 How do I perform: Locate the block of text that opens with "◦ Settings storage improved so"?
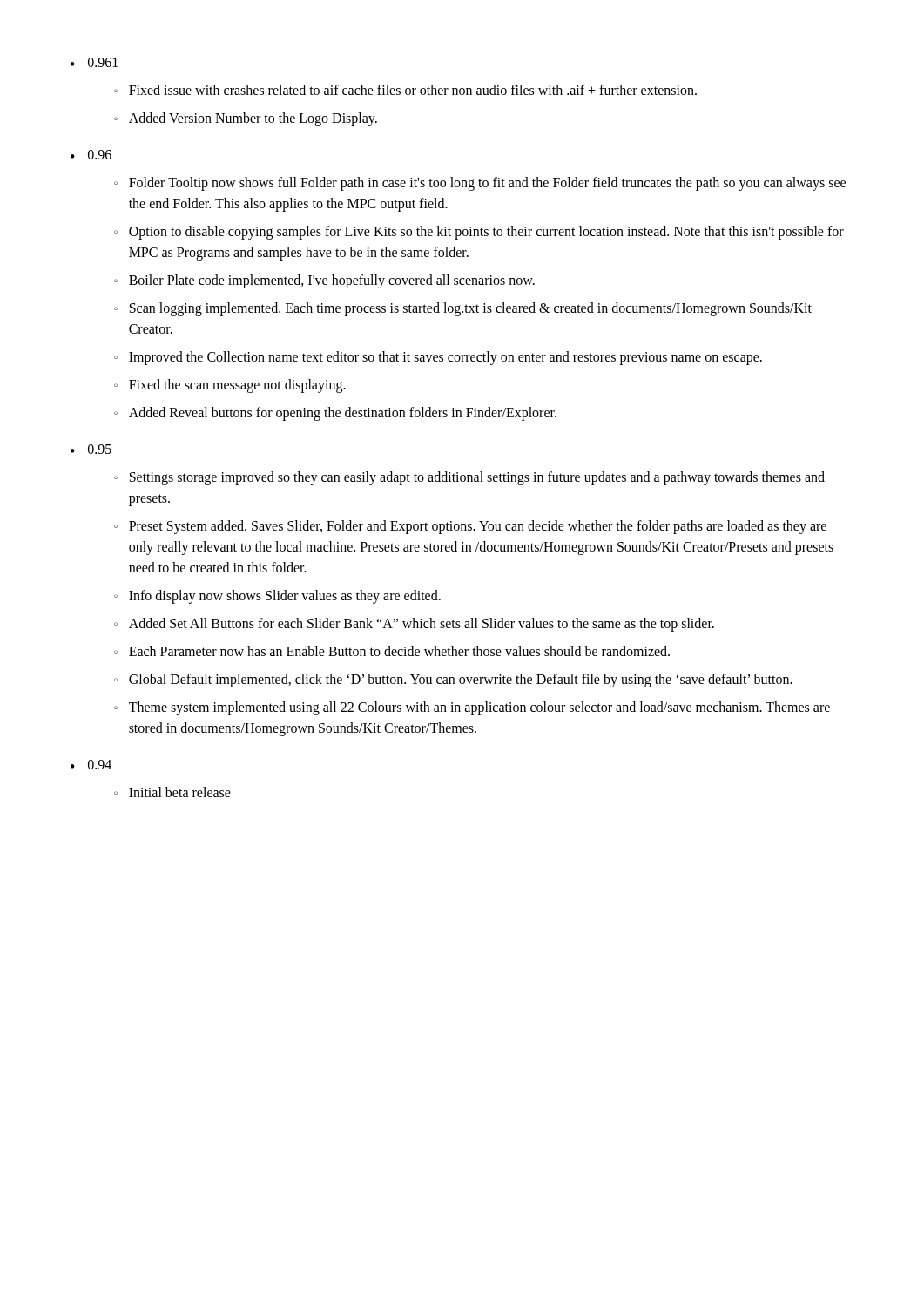coord(484,488)
